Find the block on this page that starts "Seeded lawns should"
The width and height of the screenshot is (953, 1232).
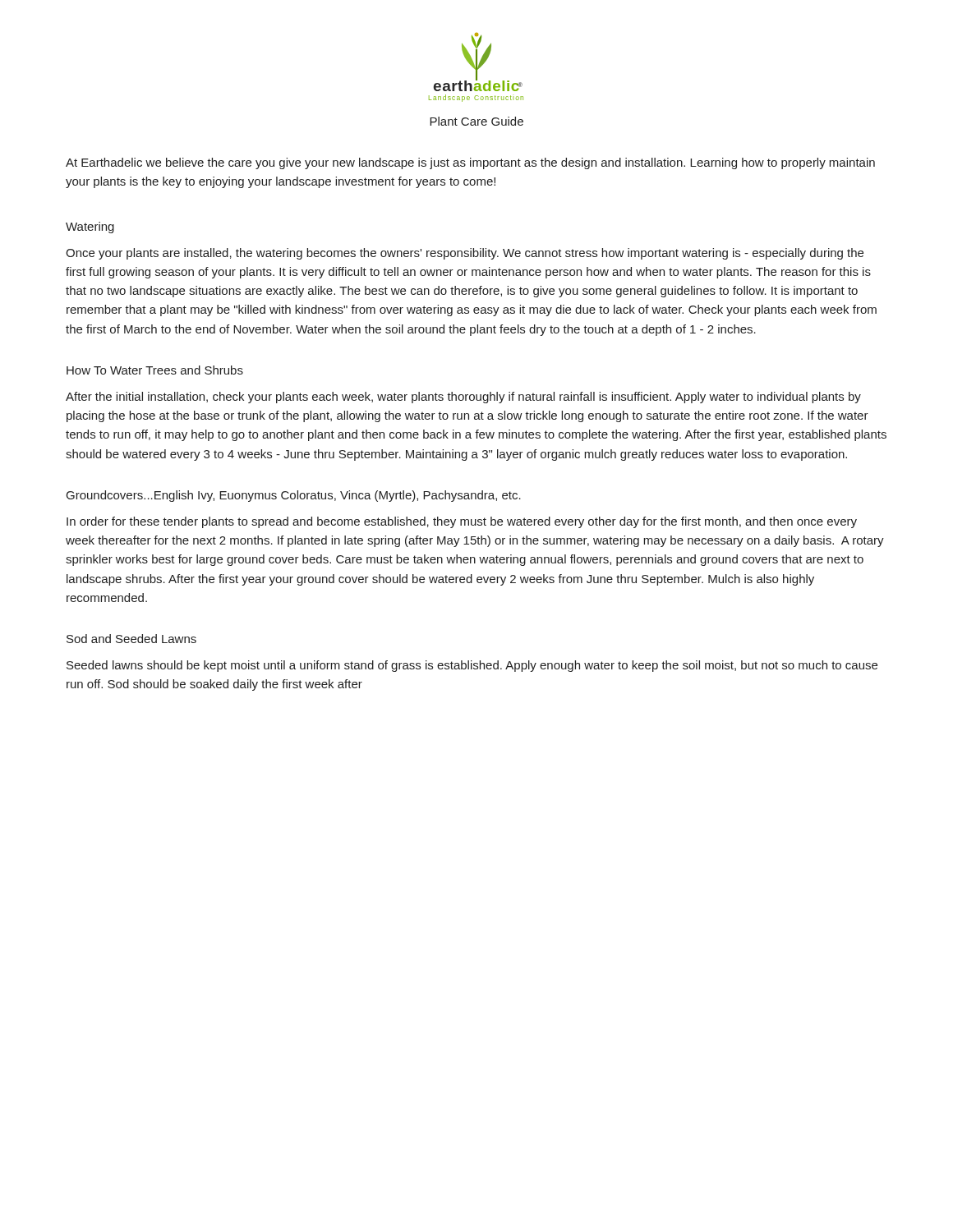[x=472, y=674]
